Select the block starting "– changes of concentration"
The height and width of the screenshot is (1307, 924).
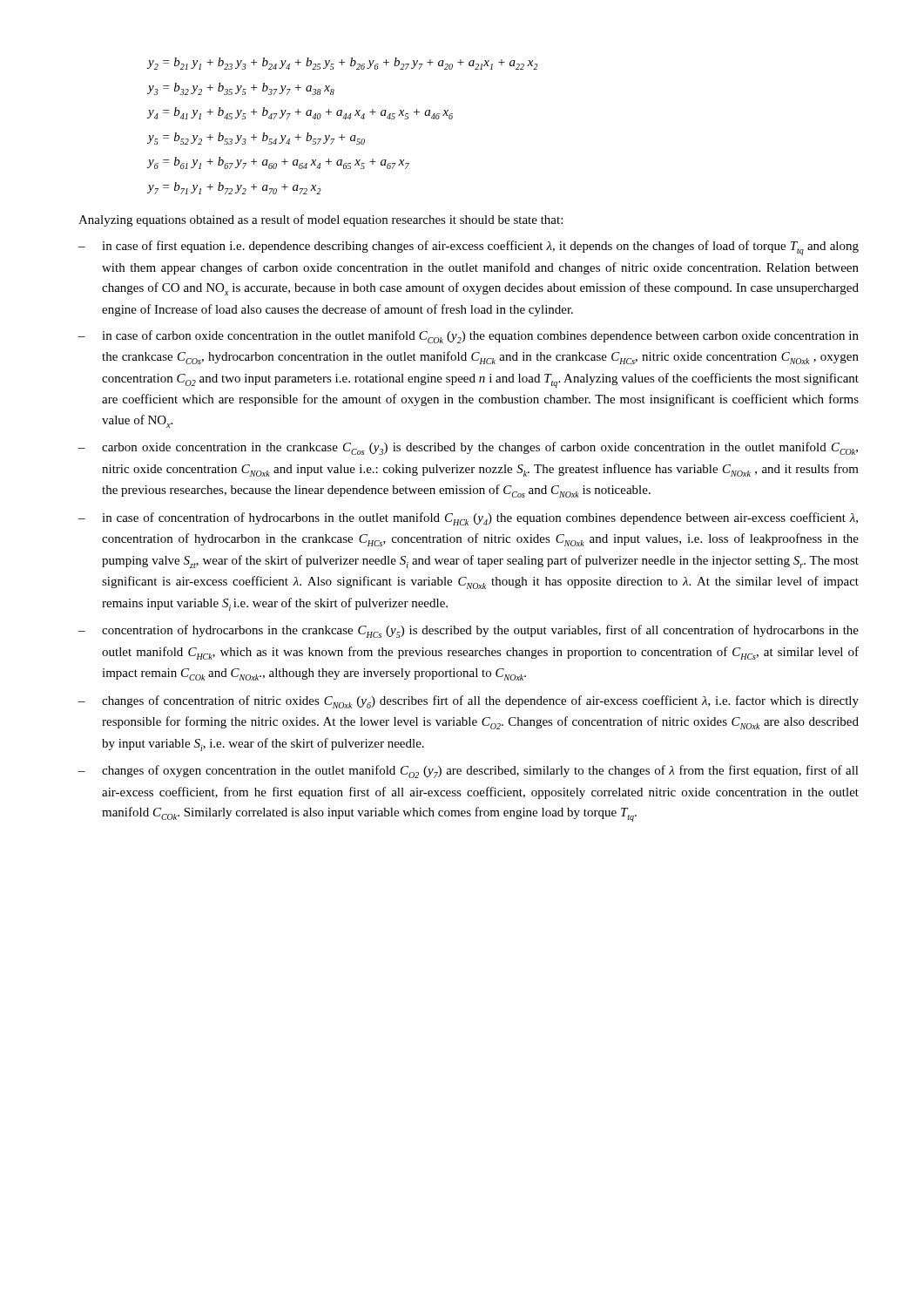[x=469, y=723]
